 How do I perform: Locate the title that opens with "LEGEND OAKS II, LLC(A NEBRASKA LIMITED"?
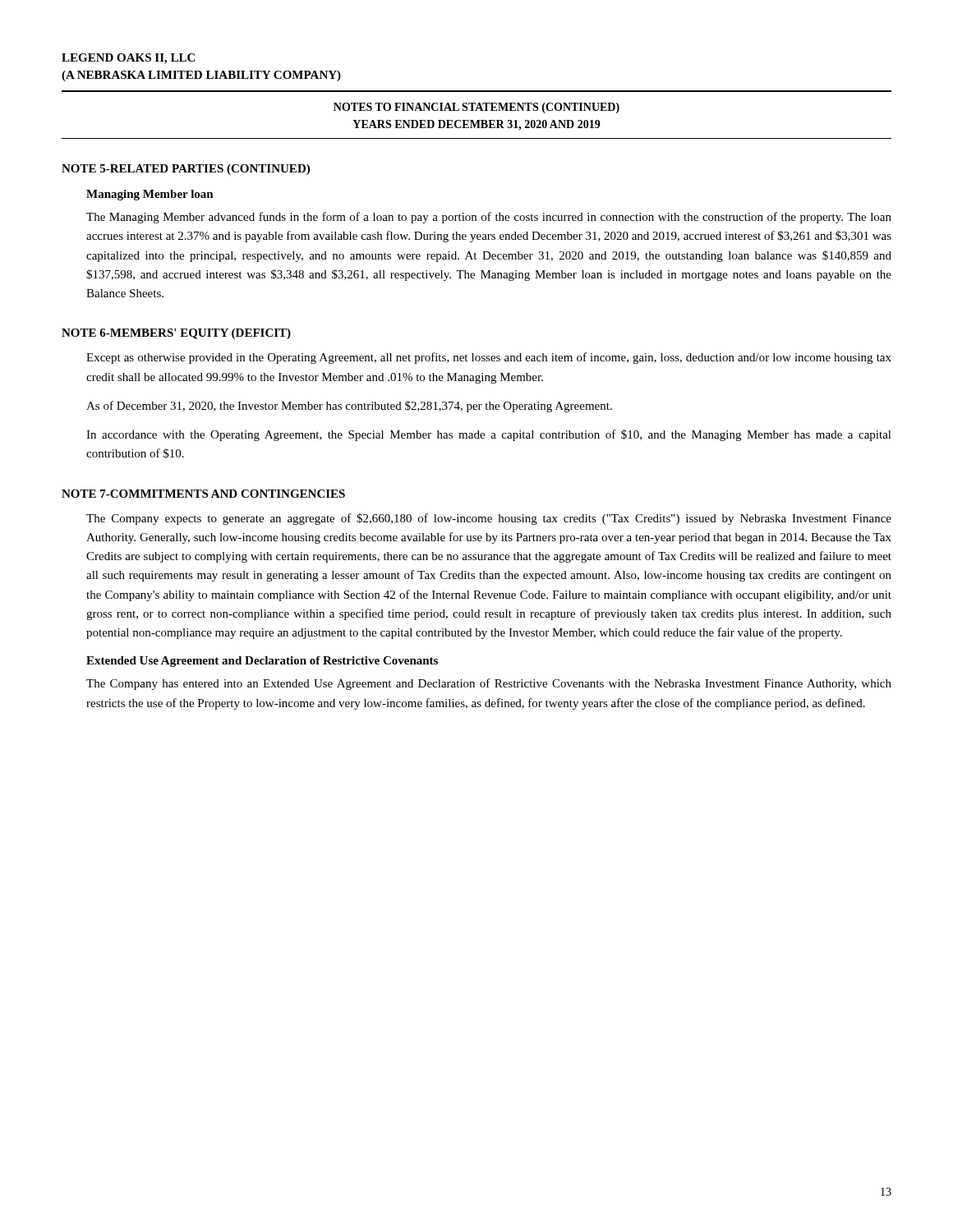[201, 66]
